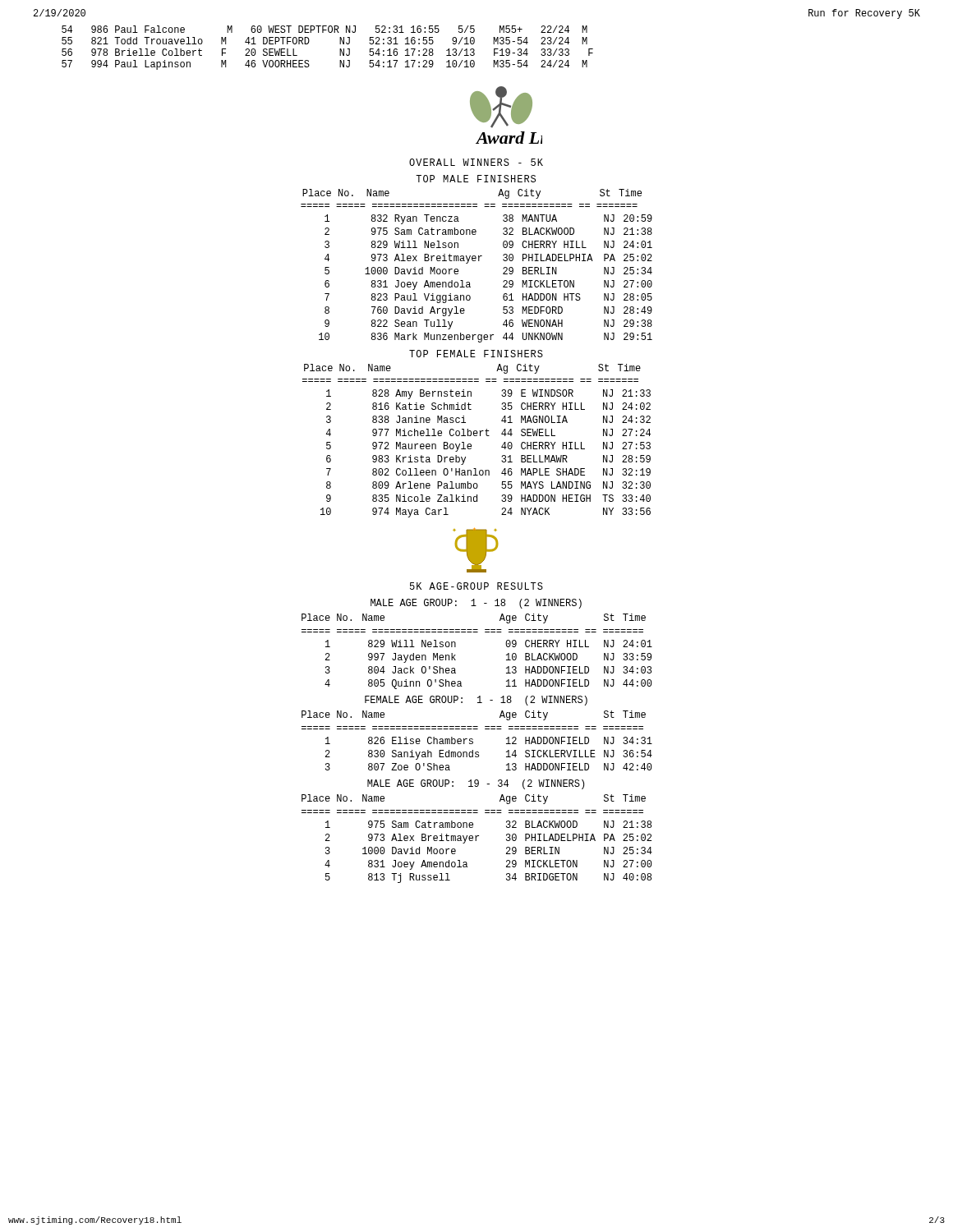
Task: Click on the table containing "809 Arlene Palumbo"
Action: click(x=476, y=441)
